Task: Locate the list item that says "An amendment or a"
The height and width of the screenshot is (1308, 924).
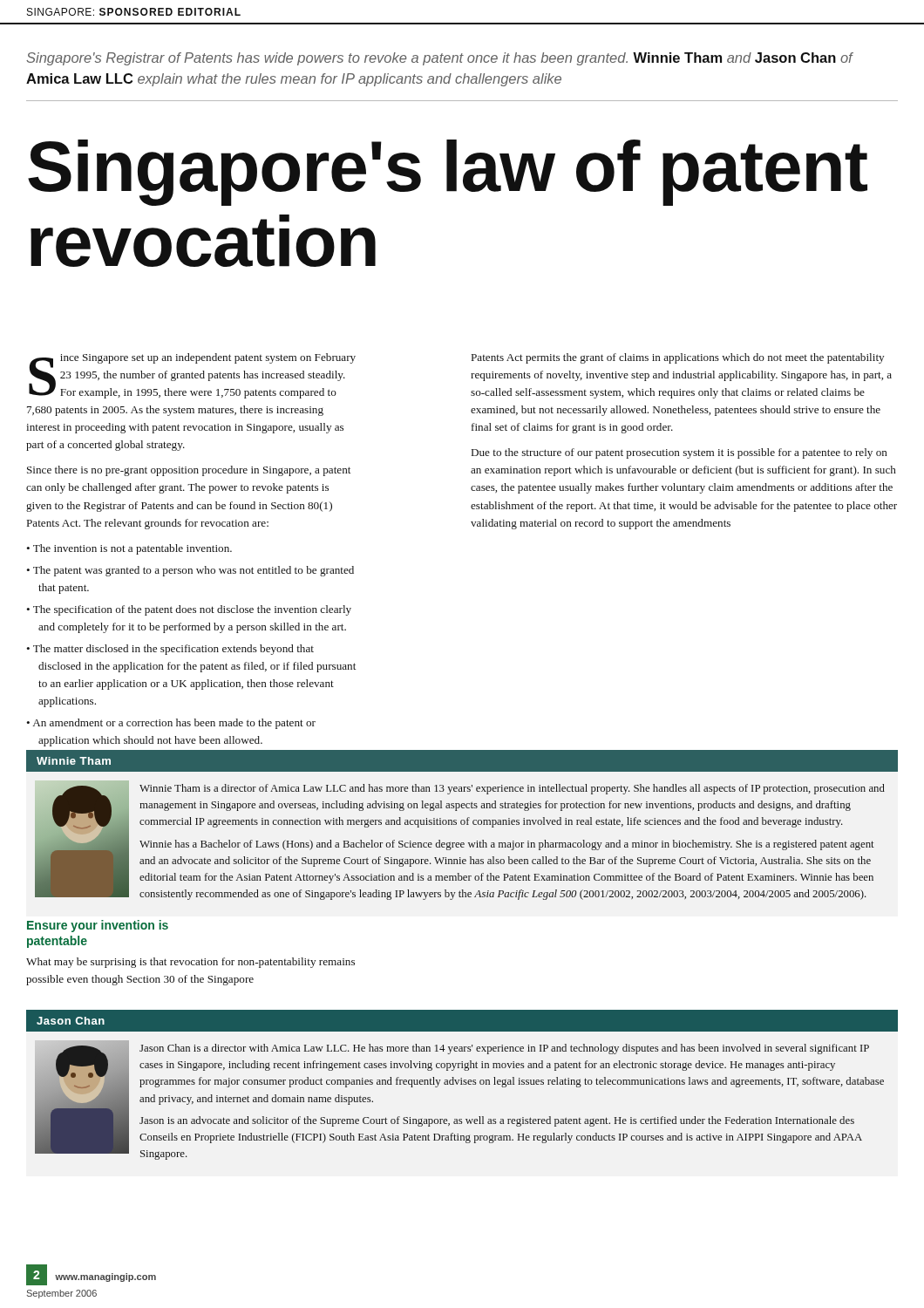Action: point(174,731)
